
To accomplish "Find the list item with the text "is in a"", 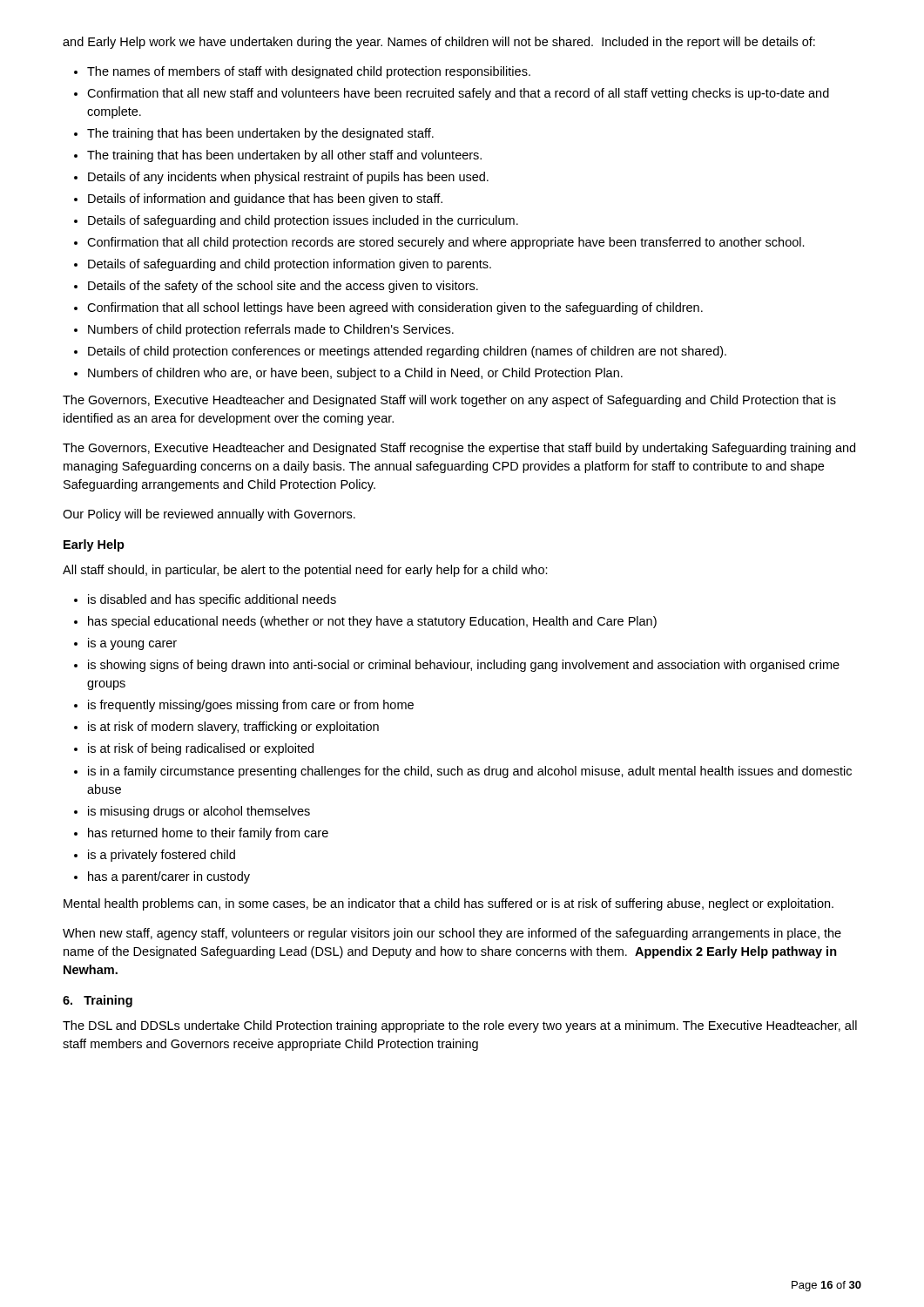I will [x=470, y=780].
